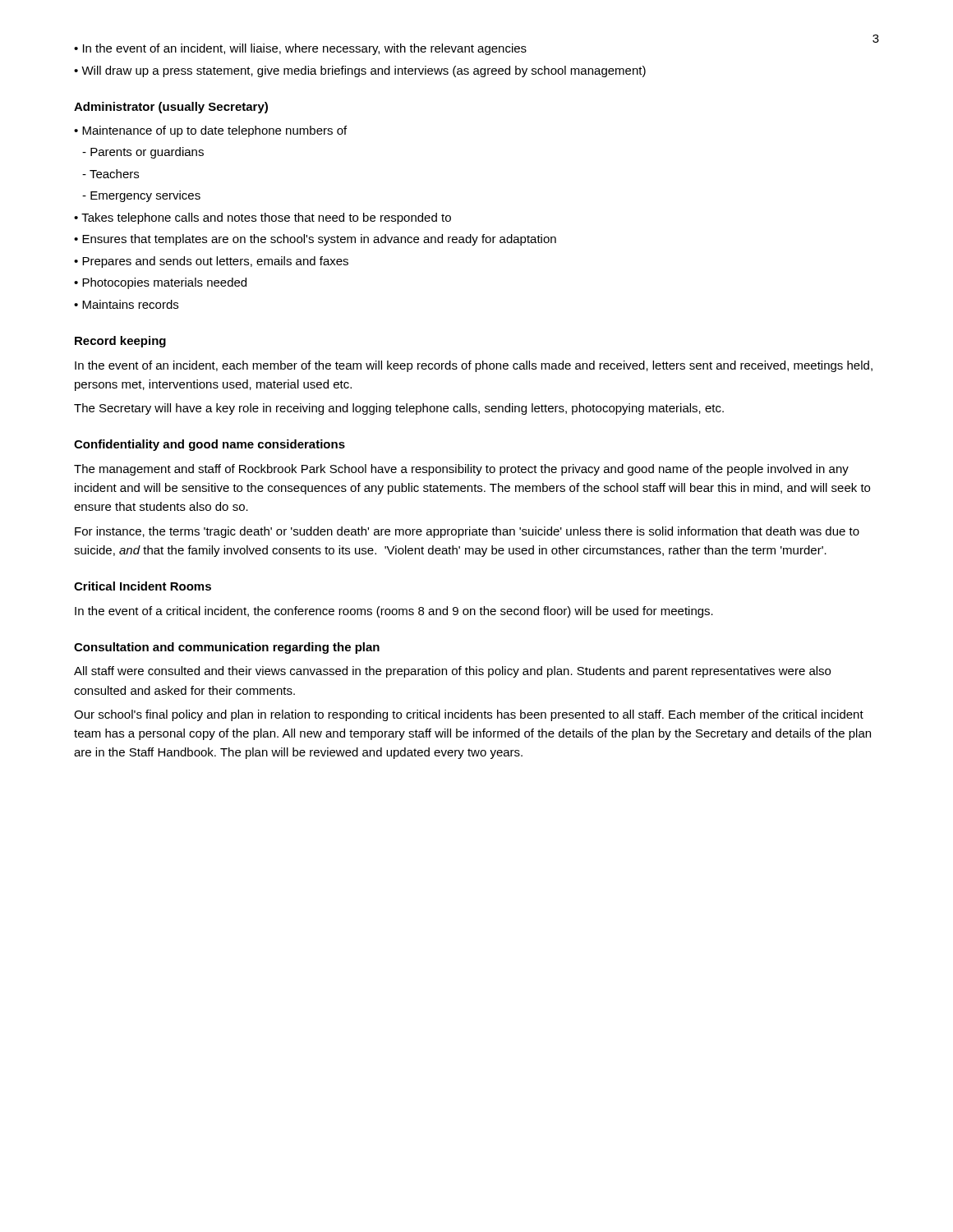Viewport: 953px width, 1232px height.
Task: Select the text starting "For instance, the terms 'tragic death' or 'sudden"
Action: pos(467,540)
